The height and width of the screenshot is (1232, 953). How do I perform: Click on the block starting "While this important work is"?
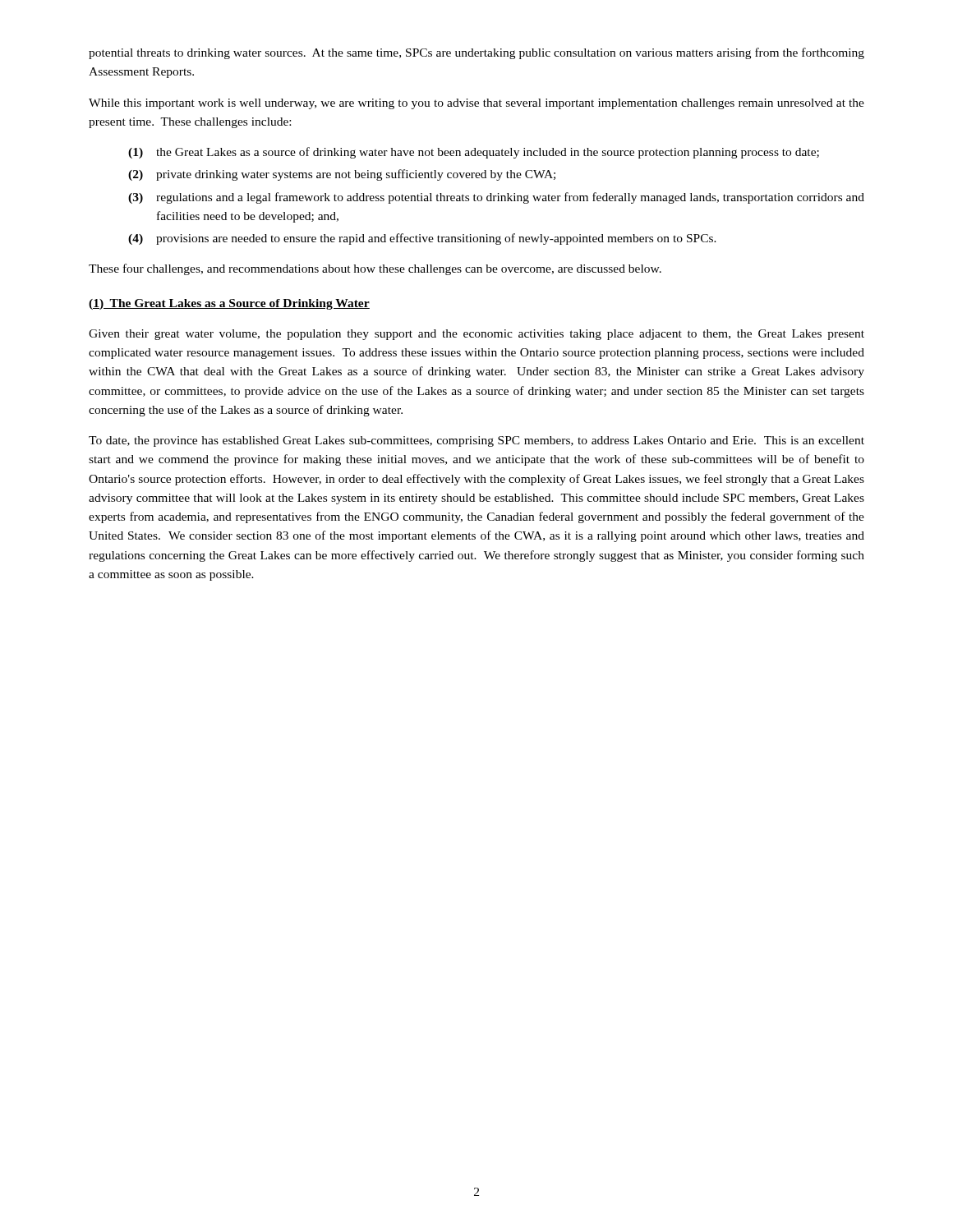click(476, 111)
